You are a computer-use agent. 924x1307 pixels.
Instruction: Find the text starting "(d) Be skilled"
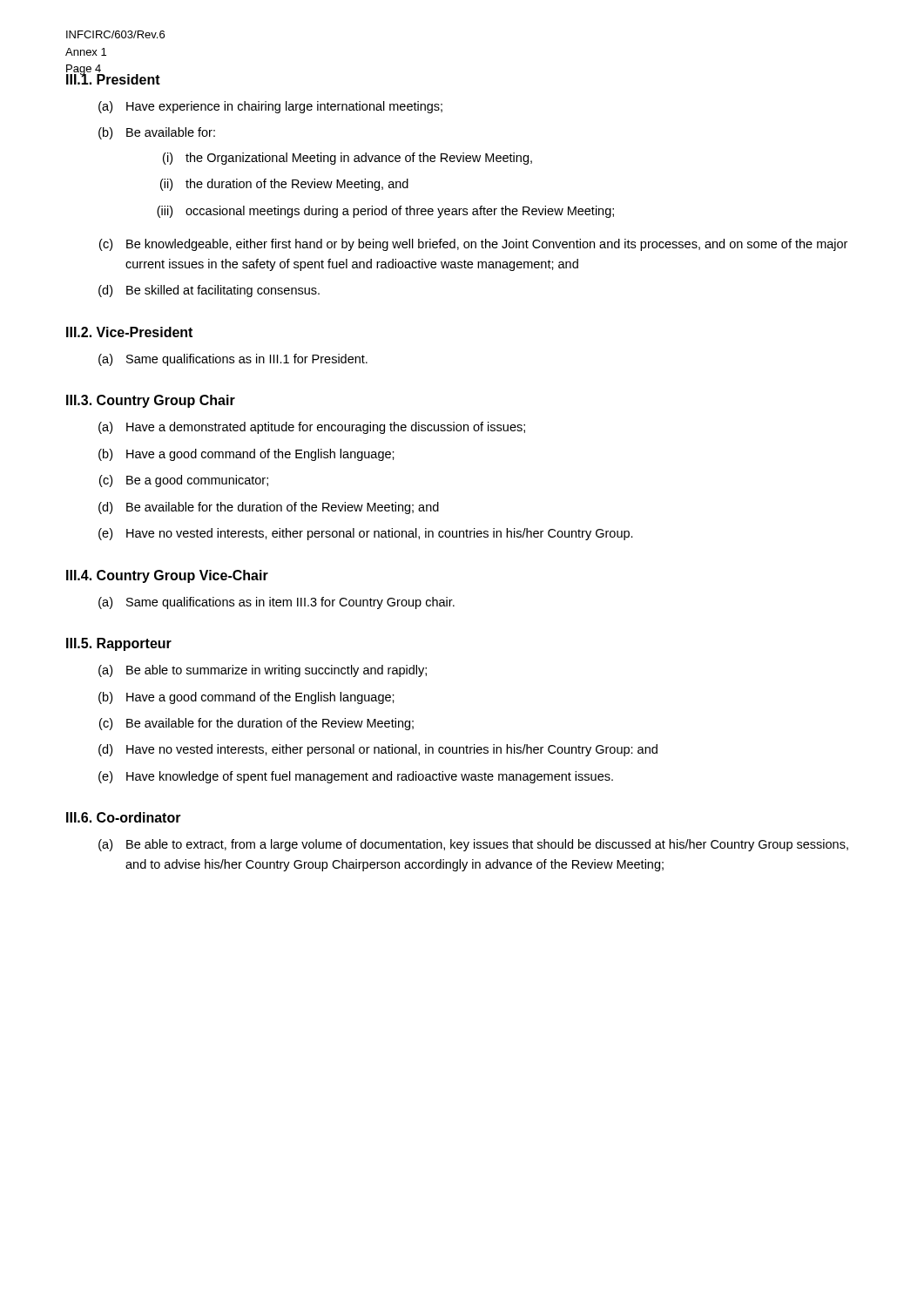click(209, 291)
